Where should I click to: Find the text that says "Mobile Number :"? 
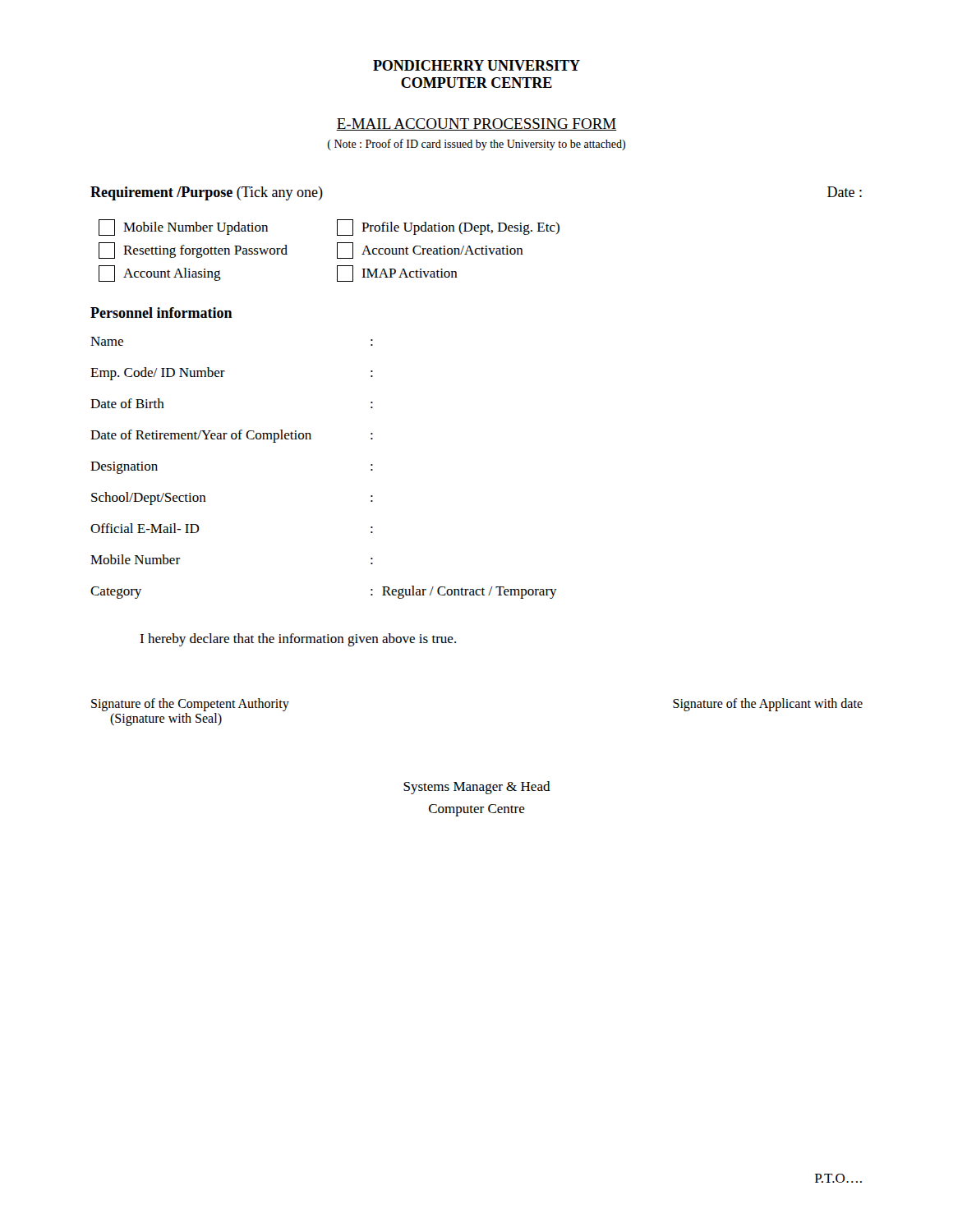139,559
